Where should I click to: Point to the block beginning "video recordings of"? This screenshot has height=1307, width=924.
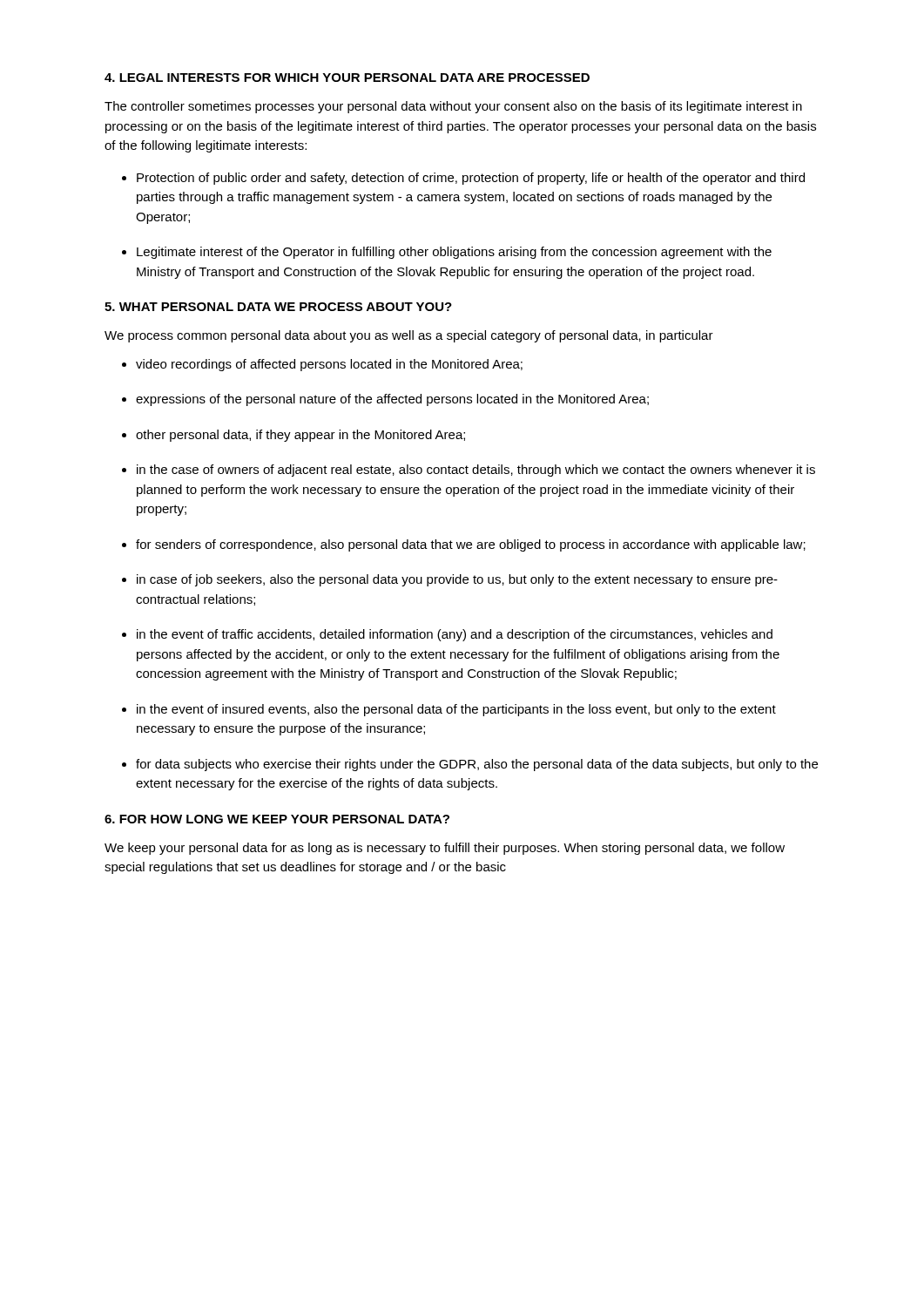pyautogui.click(x=330, y=363)
